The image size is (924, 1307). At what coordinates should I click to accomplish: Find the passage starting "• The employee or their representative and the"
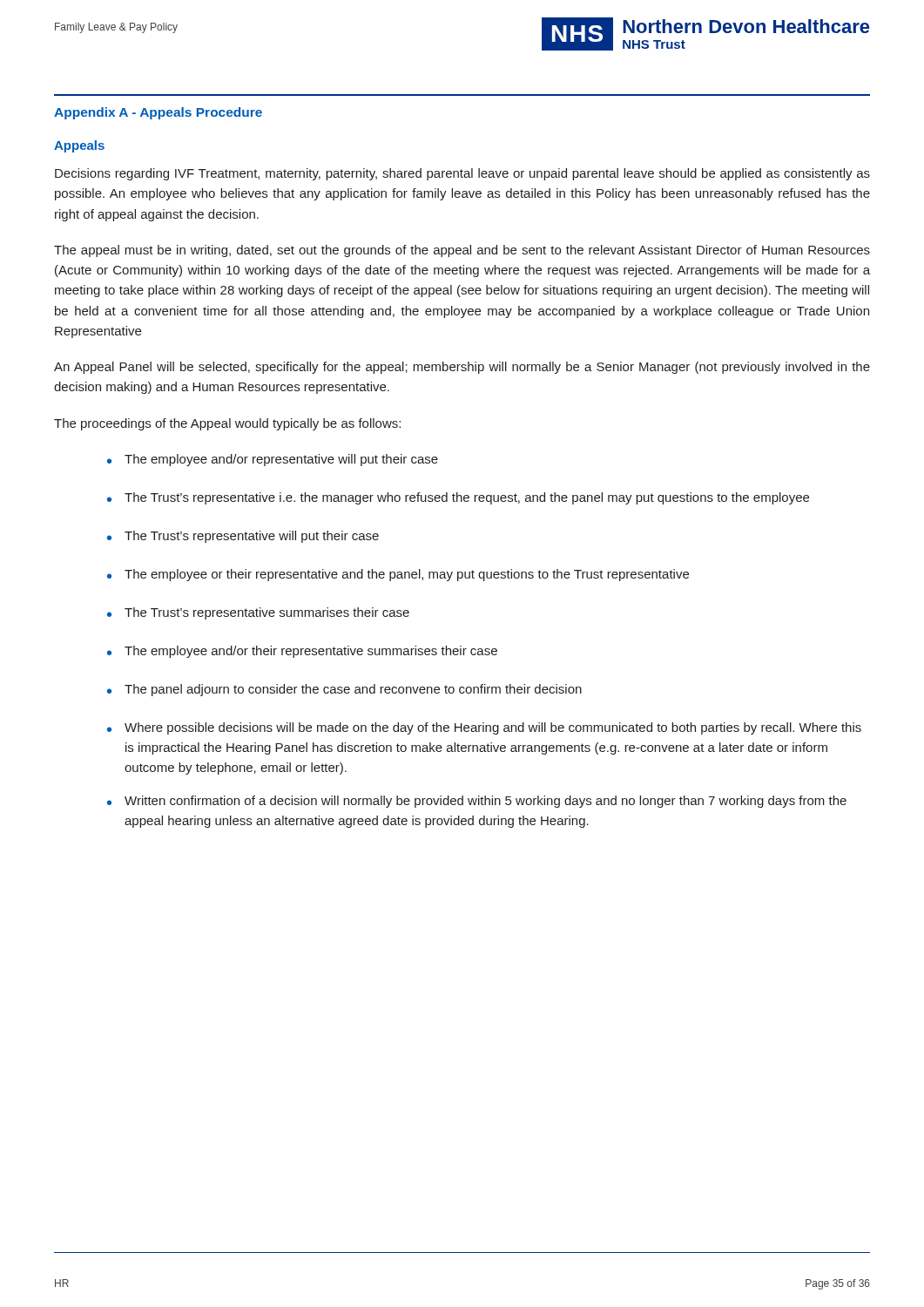point(398,577)
